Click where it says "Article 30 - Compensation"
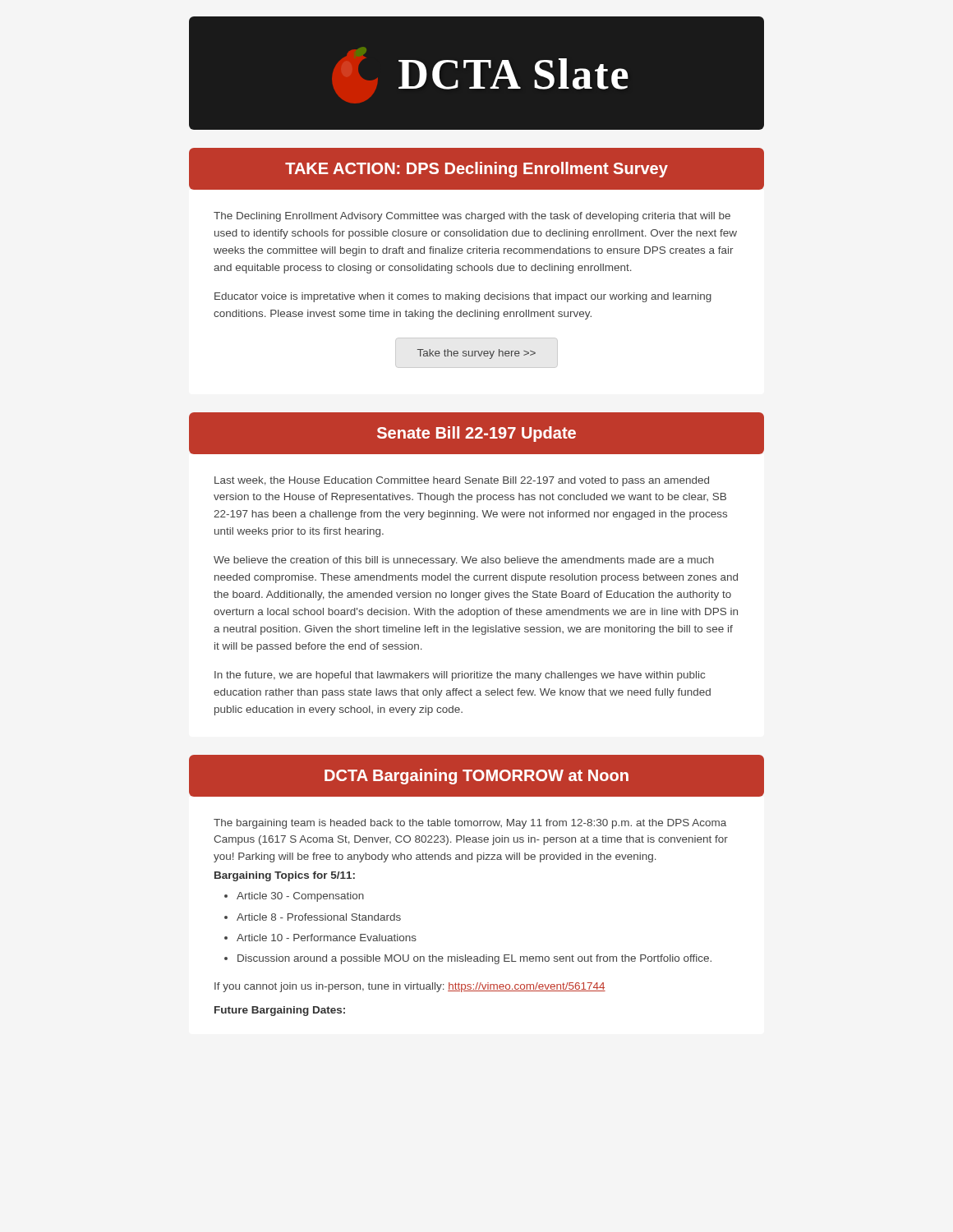Image resolution: width=953 pixels, height=1232 pixels. point(300,896)
